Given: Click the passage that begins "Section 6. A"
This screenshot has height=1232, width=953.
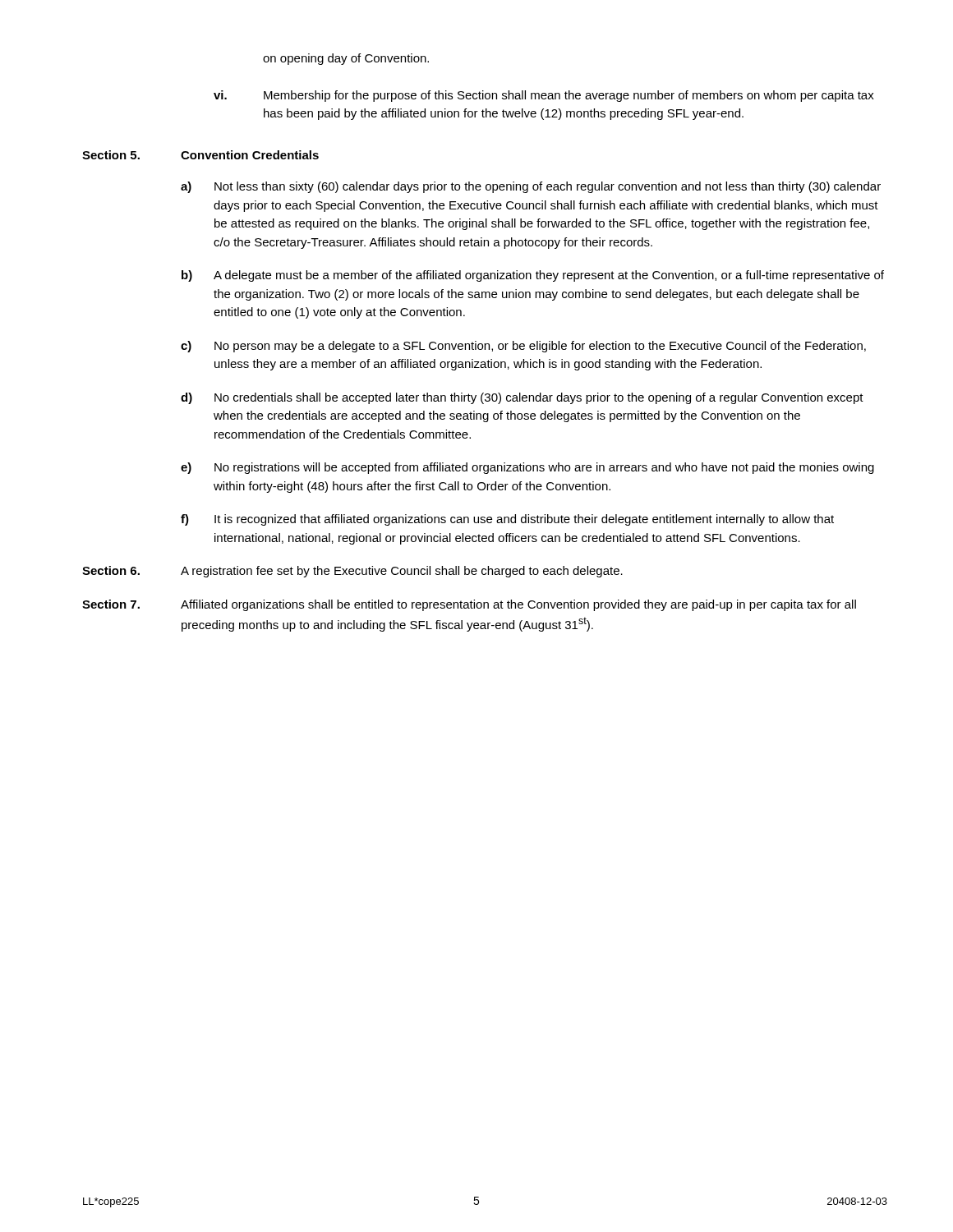Looking at the screenshot, I should point(485,571).
